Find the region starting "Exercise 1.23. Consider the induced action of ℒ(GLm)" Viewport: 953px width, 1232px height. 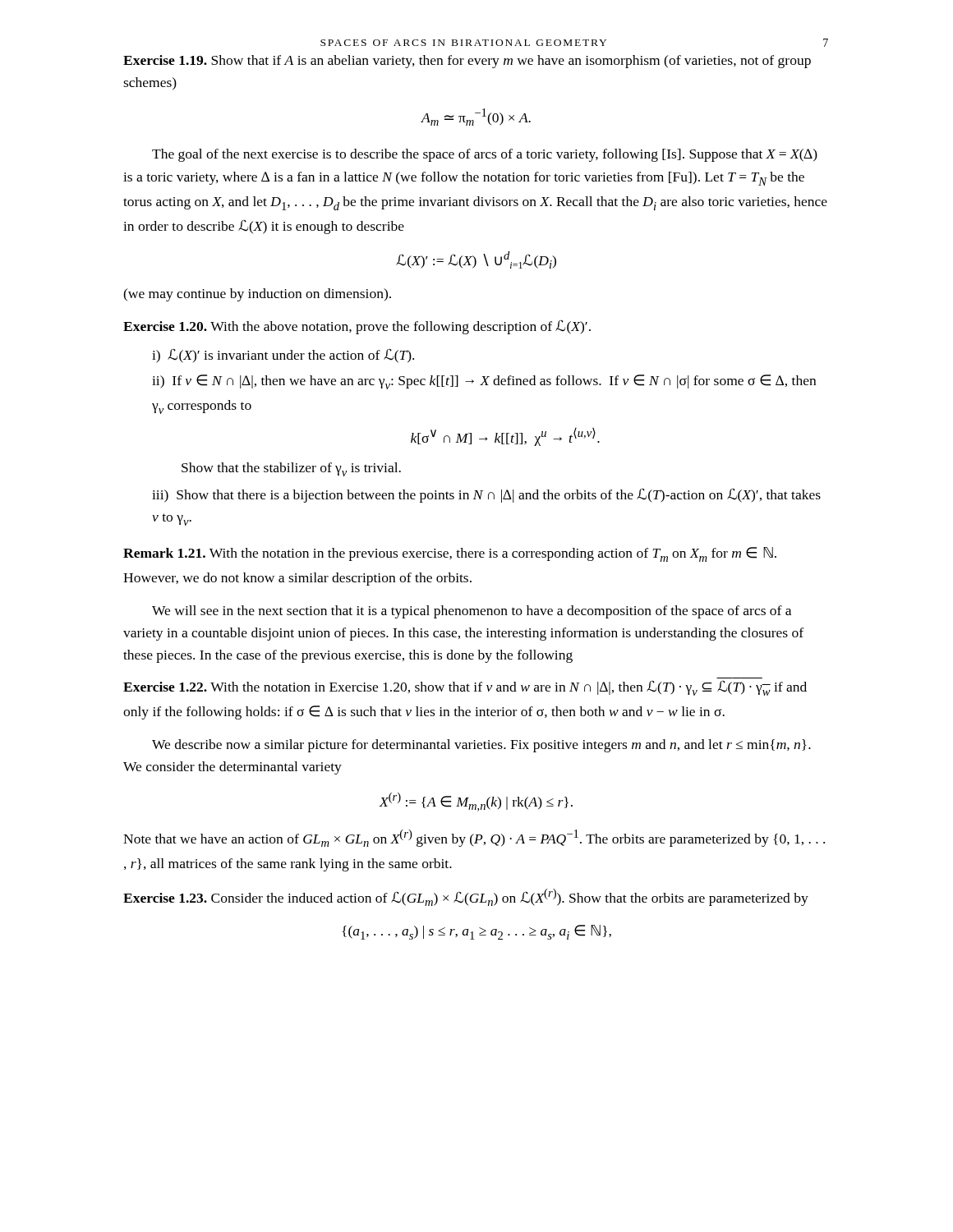pyautogui.click(x=466, y=898)
